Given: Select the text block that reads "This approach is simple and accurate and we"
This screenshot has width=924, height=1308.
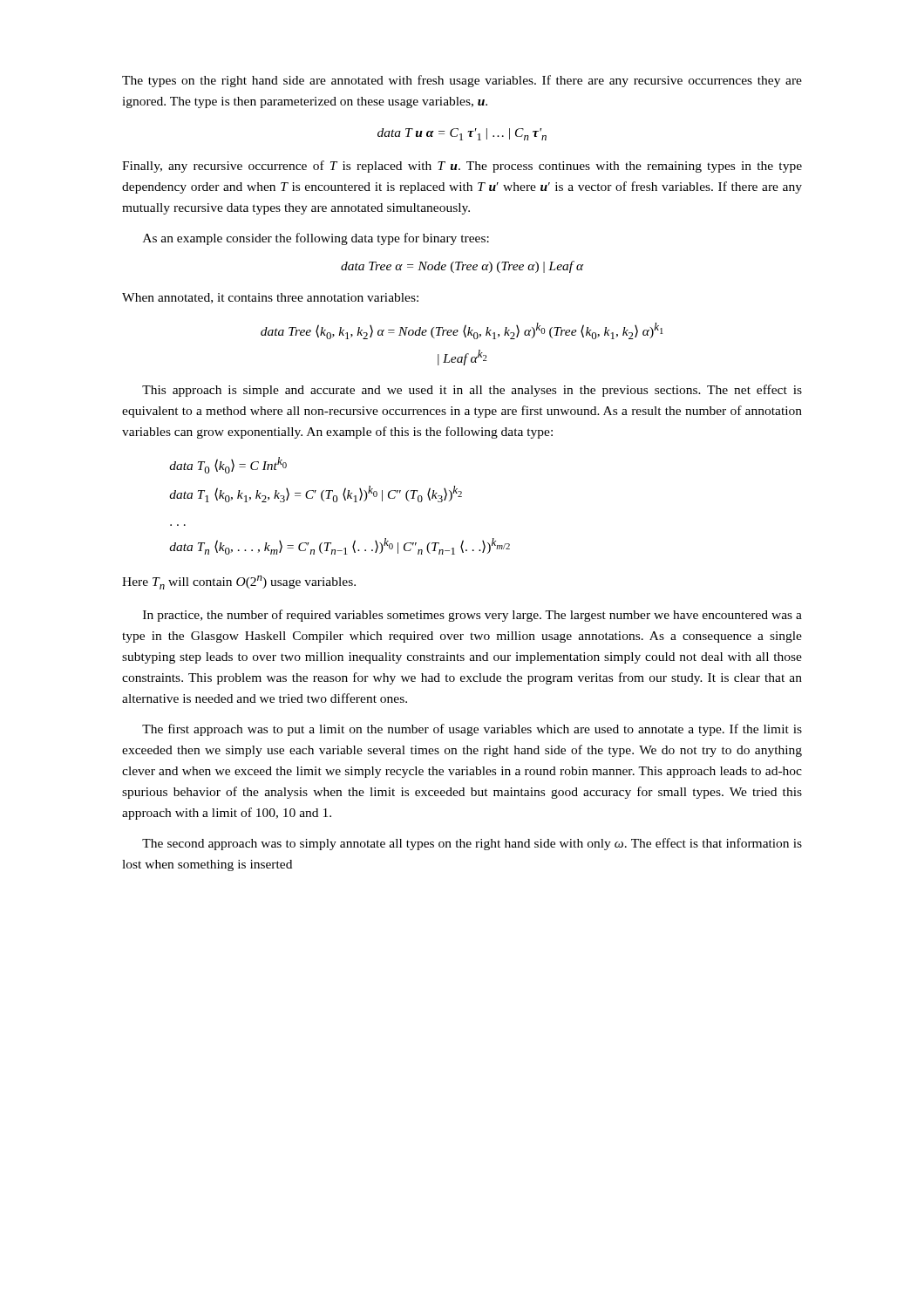Looking at the screenshot, I should [462, 411].
